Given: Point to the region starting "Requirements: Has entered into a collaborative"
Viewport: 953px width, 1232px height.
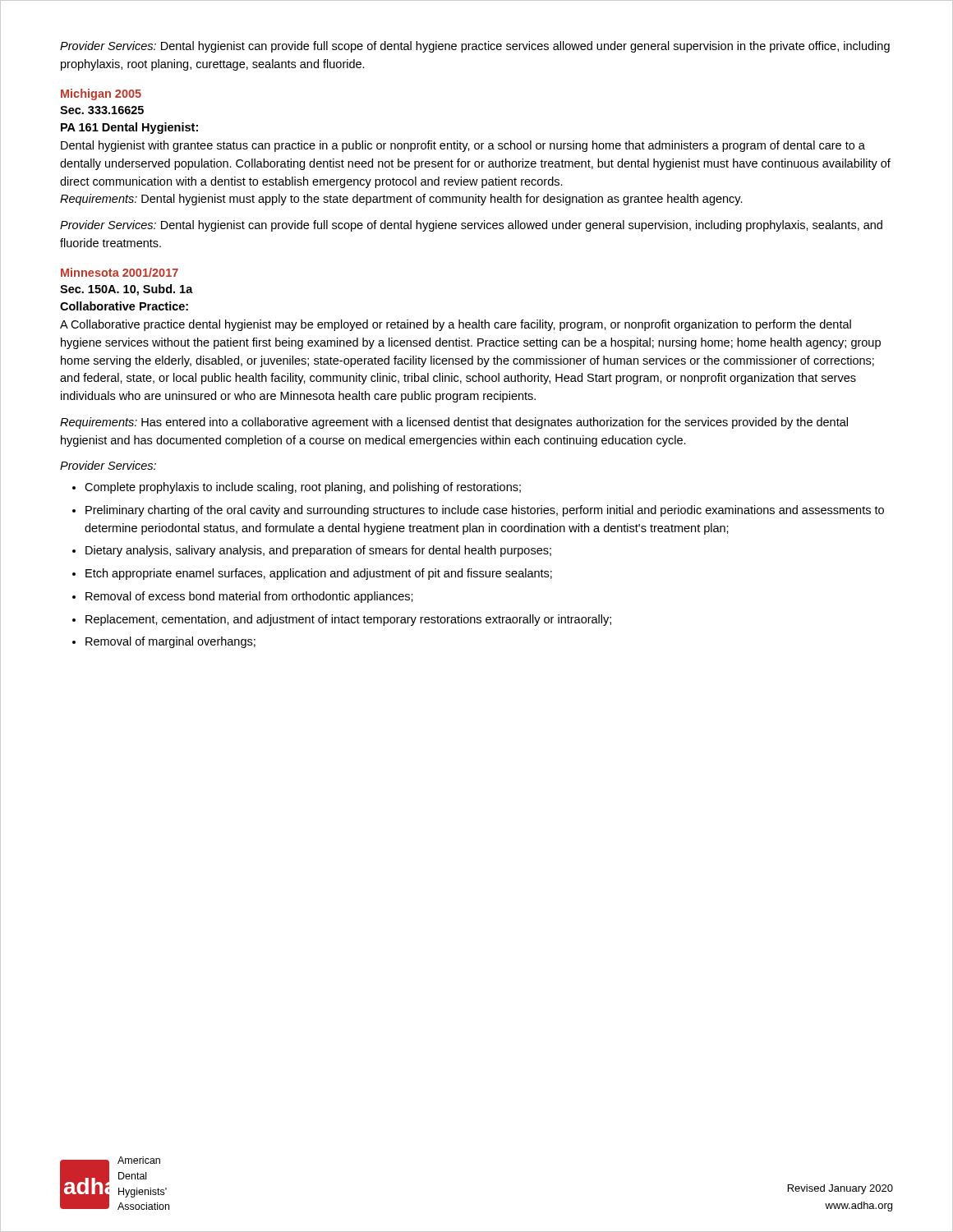Looking at the screenshot, I should pos(454,431).
